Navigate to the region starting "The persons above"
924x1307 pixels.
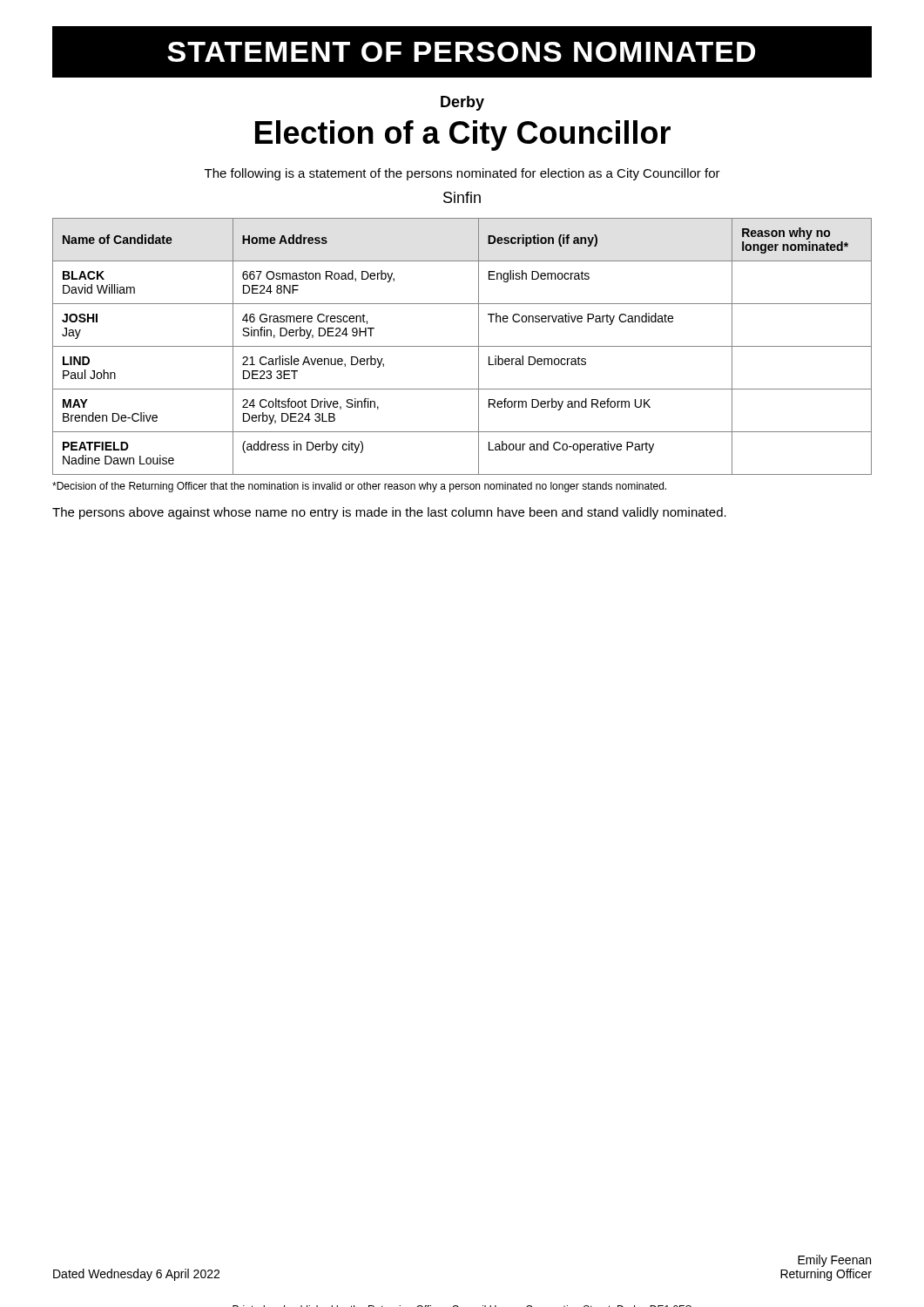(x=462, y=512)
